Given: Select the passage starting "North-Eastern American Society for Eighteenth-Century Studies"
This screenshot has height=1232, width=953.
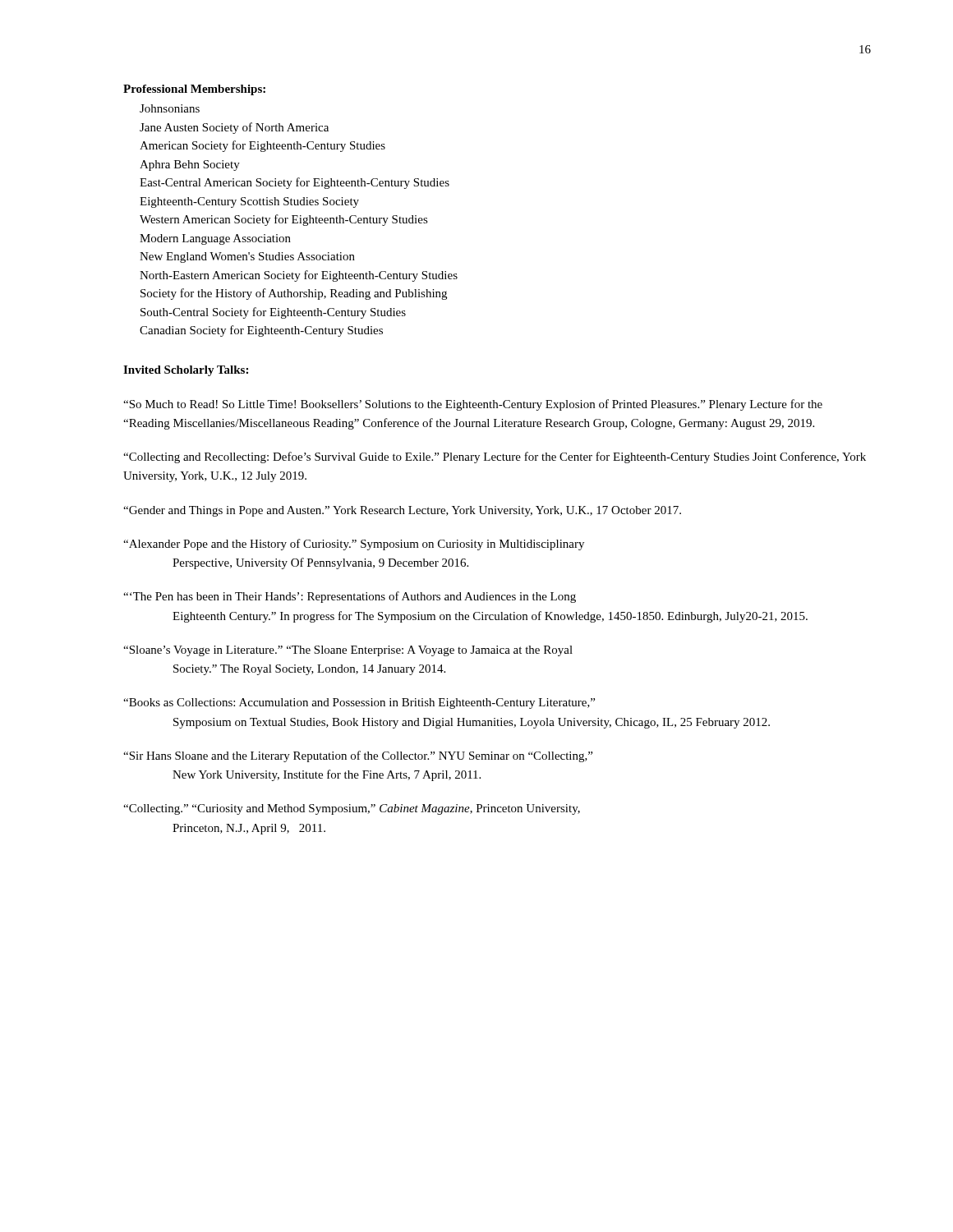Looking at the screenshot, I should coord(299,275).
